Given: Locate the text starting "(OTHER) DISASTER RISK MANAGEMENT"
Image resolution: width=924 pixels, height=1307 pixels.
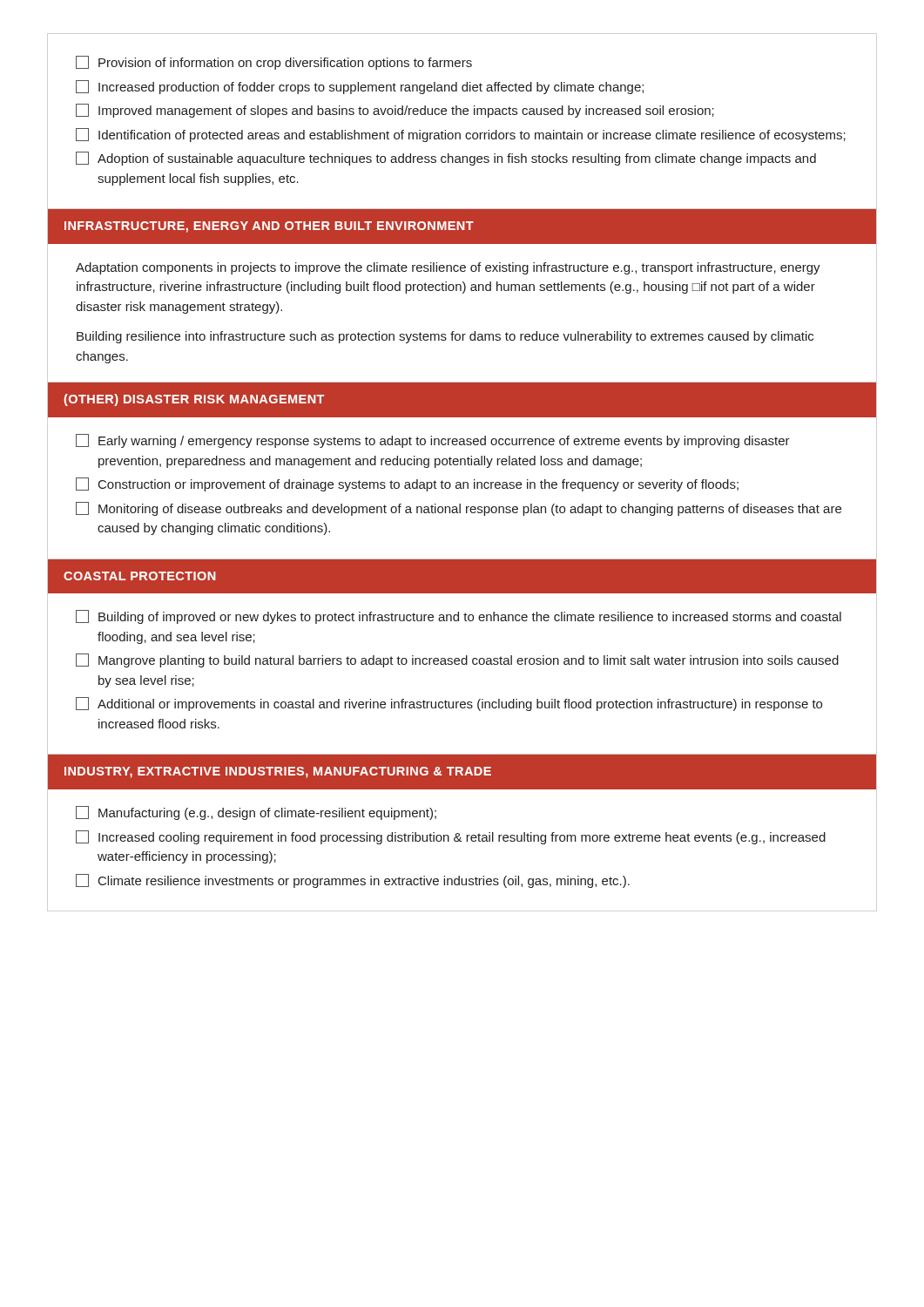Looking at the screenshot, I should tap(194, 399).
